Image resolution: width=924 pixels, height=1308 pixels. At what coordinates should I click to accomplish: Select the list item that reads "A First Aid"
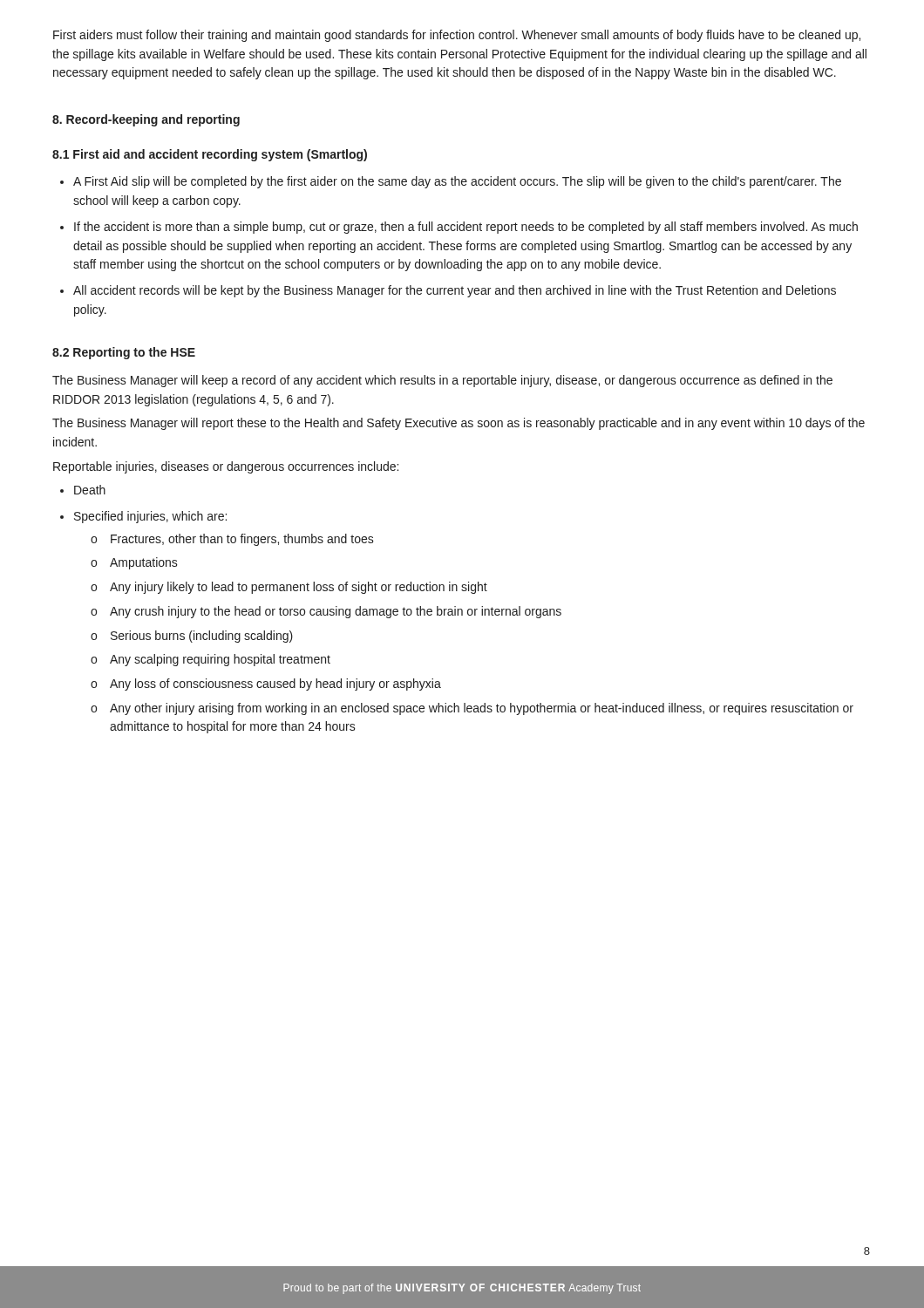pos(457,191)
